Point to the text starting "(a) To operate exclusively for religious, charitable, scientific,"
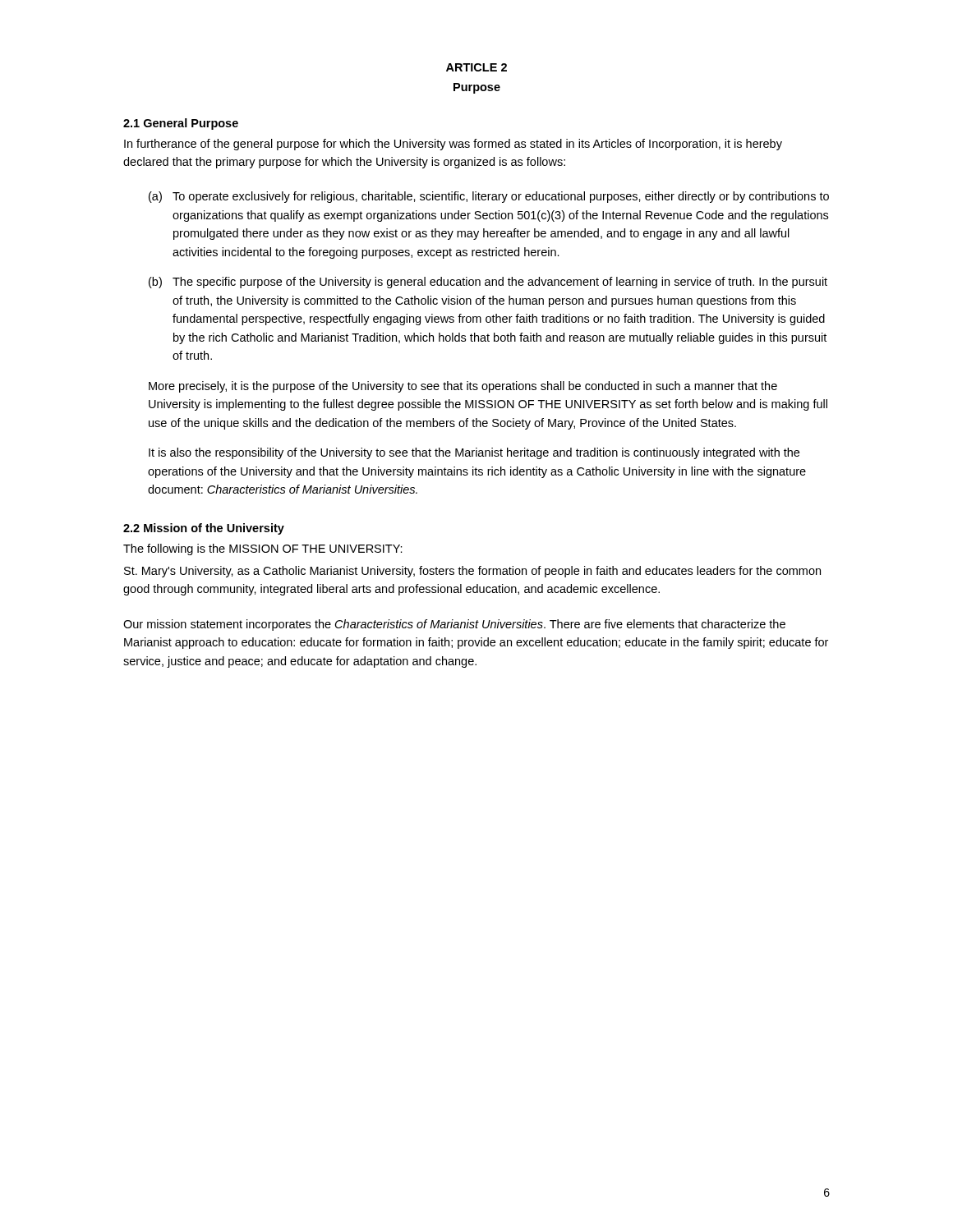The image size is (953, 1232). pyautogui.click(x=489, y=225)
